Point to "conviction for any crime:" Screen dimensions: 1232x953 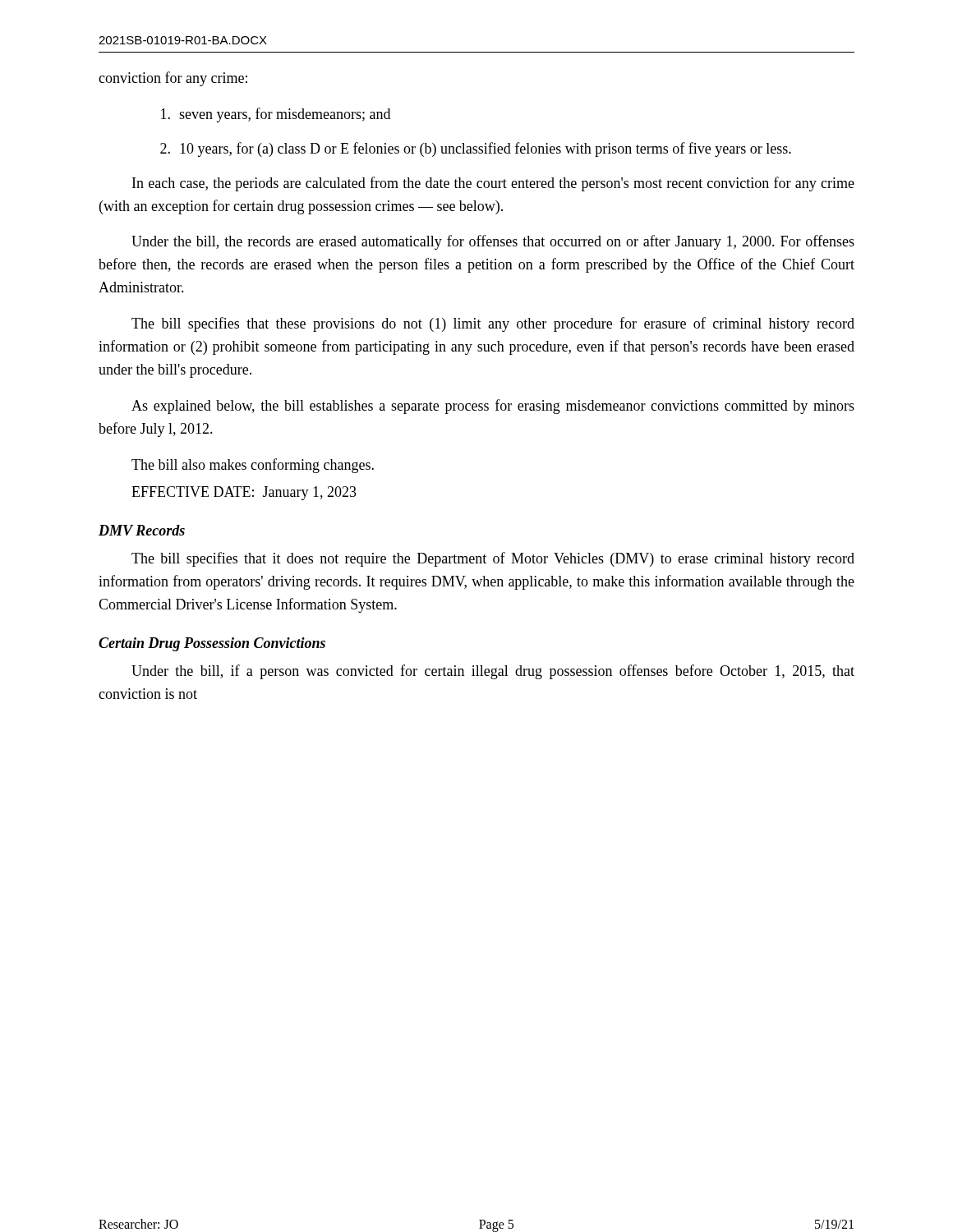173,78
